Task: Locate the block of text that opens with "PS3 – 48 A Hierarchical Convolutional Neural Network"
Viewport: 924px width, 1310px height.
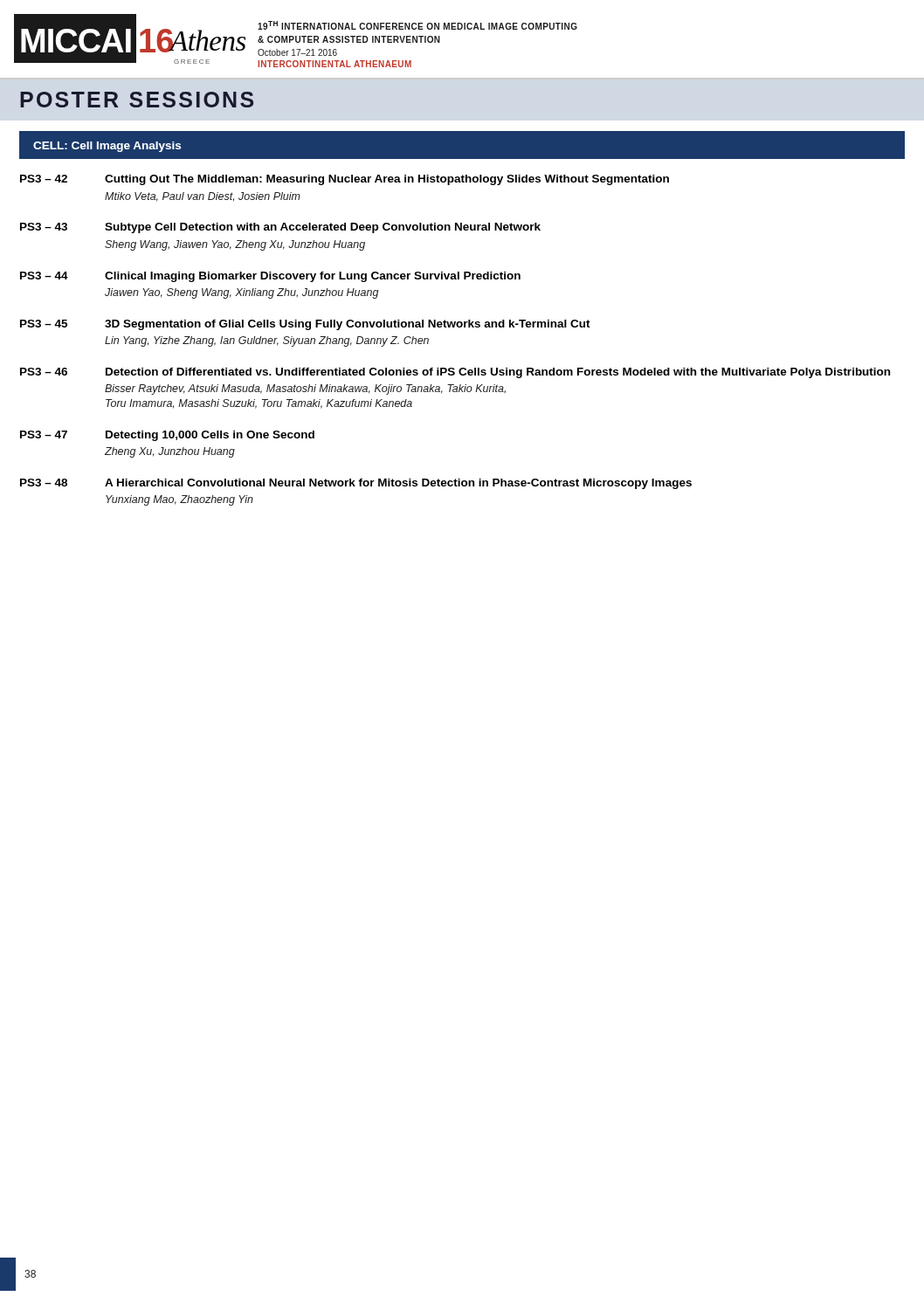Action: point(462,491)
